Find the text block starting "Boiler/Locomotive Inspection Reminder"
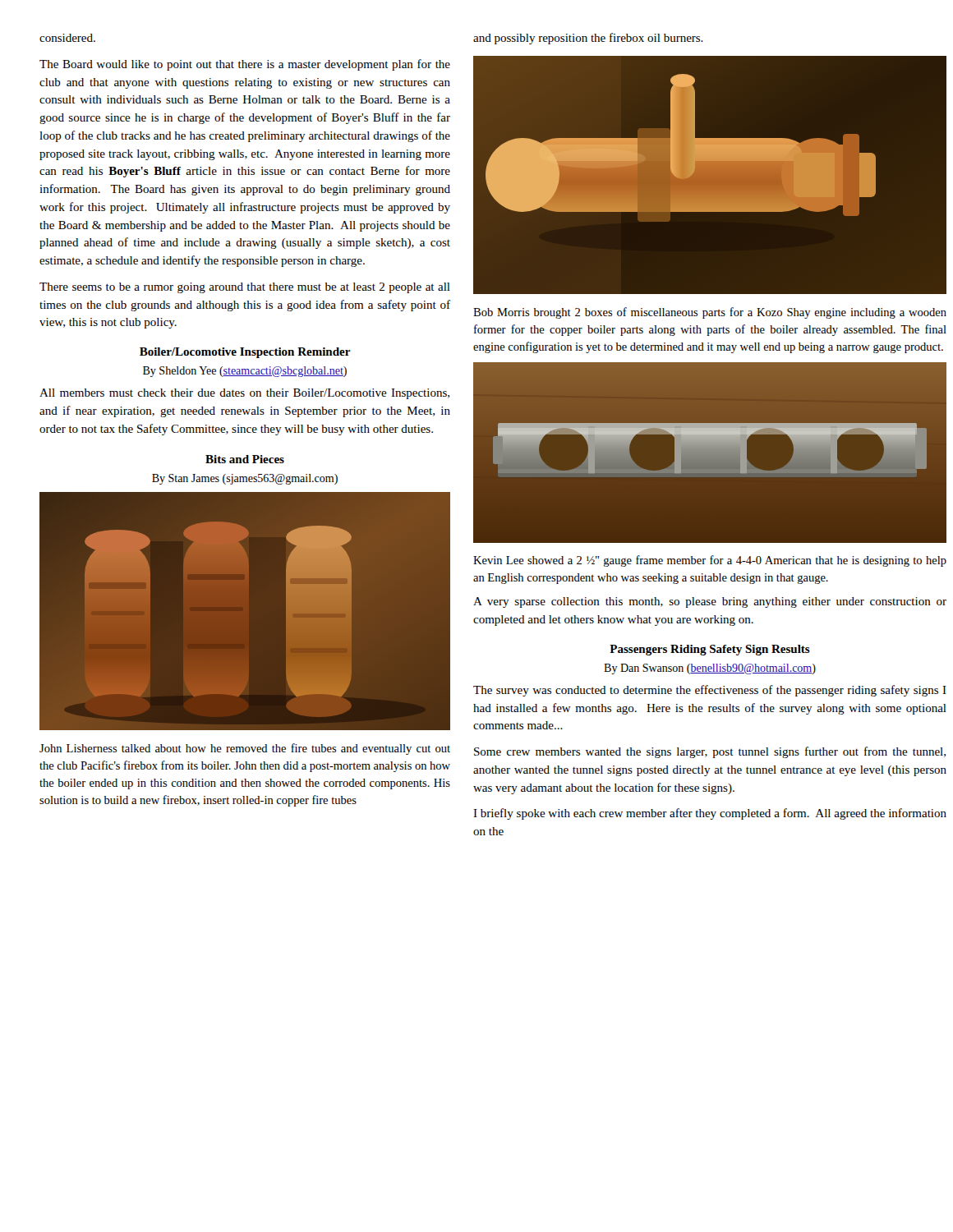Image resolution: width=953 pixels, height=1232 pixels. click(x=245, y=352)
